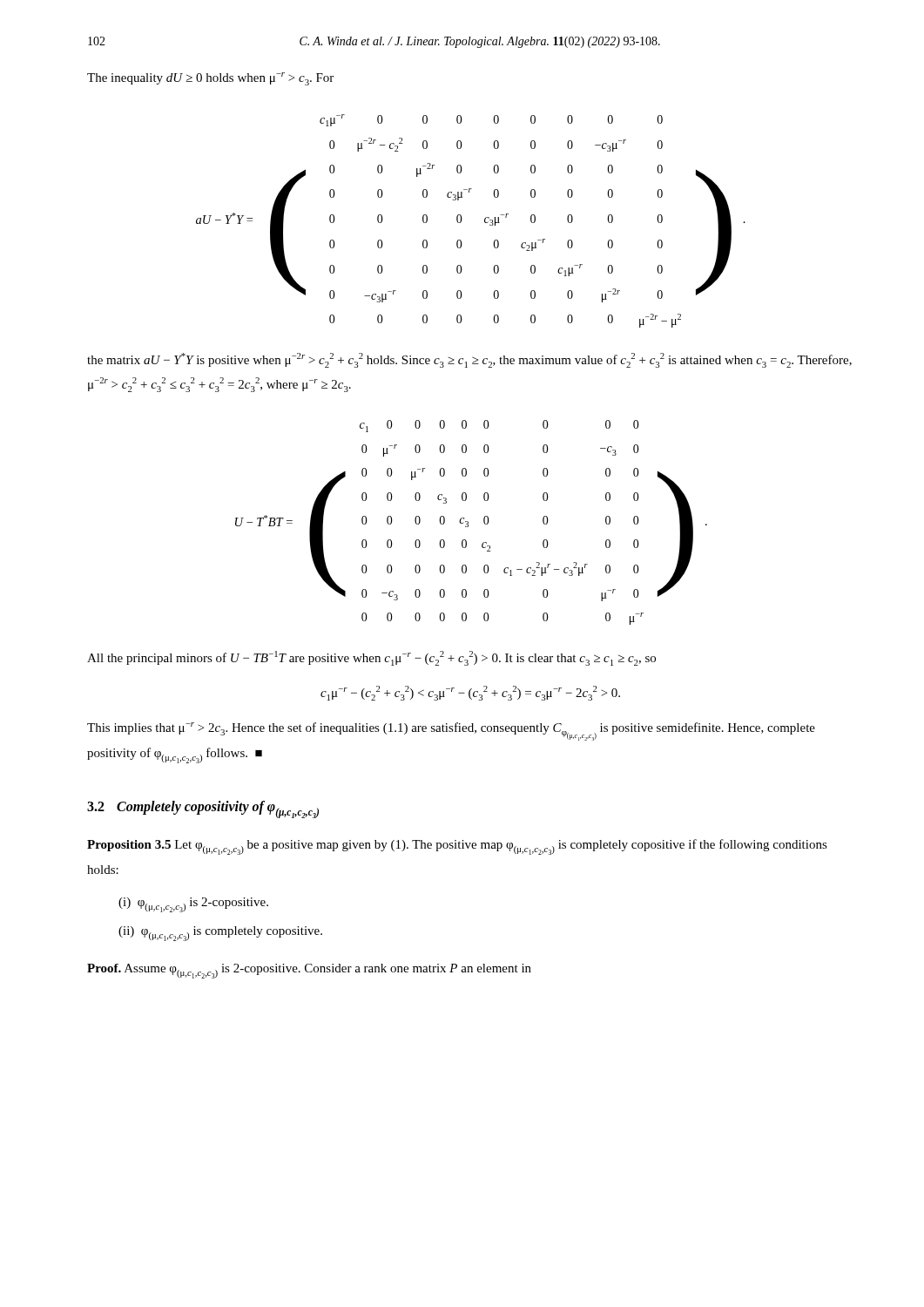Click on the text block that reads "Proposition 3.5 Let"
Screen dimensions: 1307x924
(457, 857)
